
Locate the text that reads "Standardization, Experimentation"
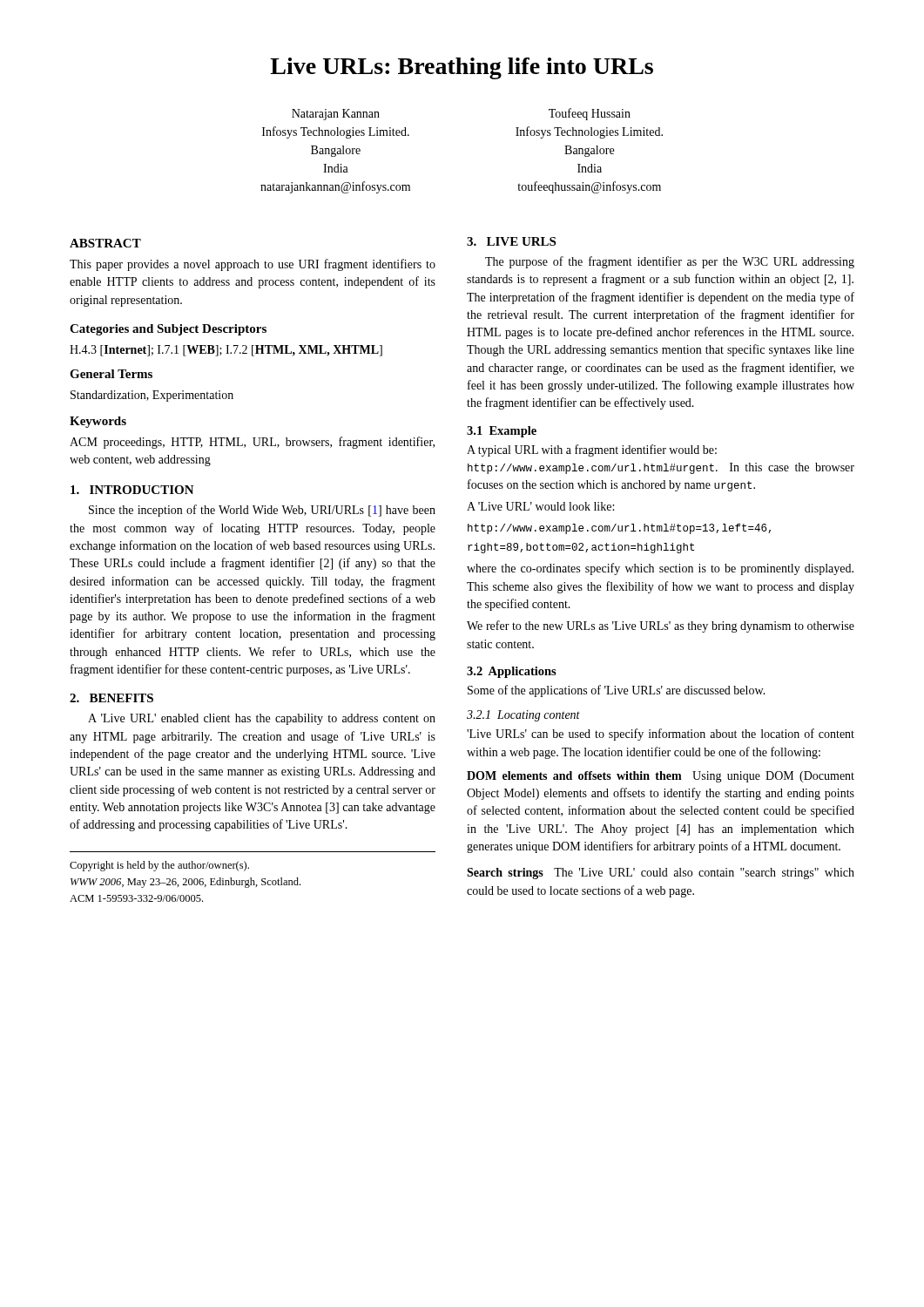pyautogui.click(x=152, y=396)
